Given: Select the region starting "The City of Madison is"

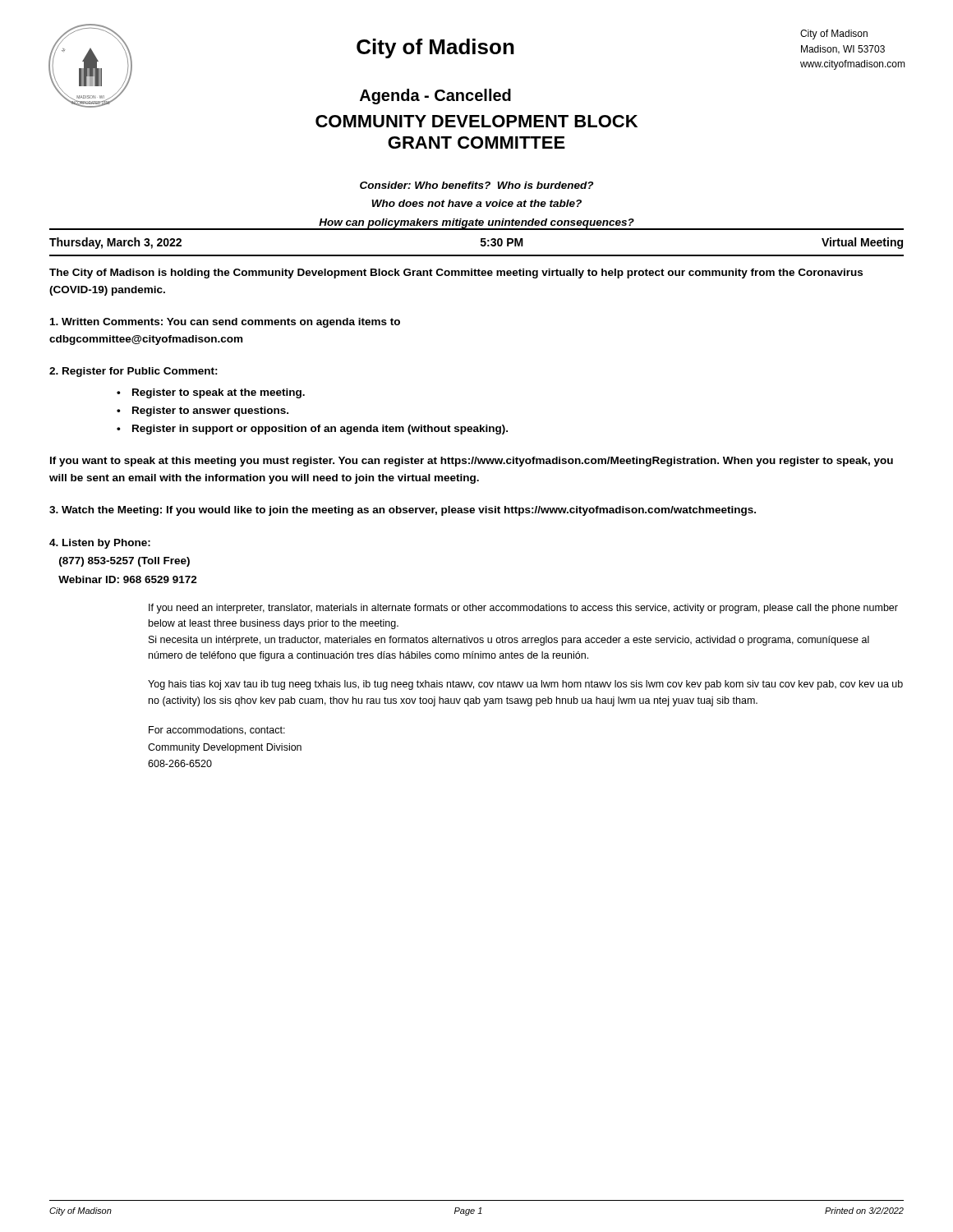Looking at the screenshot, I should 456,281.
